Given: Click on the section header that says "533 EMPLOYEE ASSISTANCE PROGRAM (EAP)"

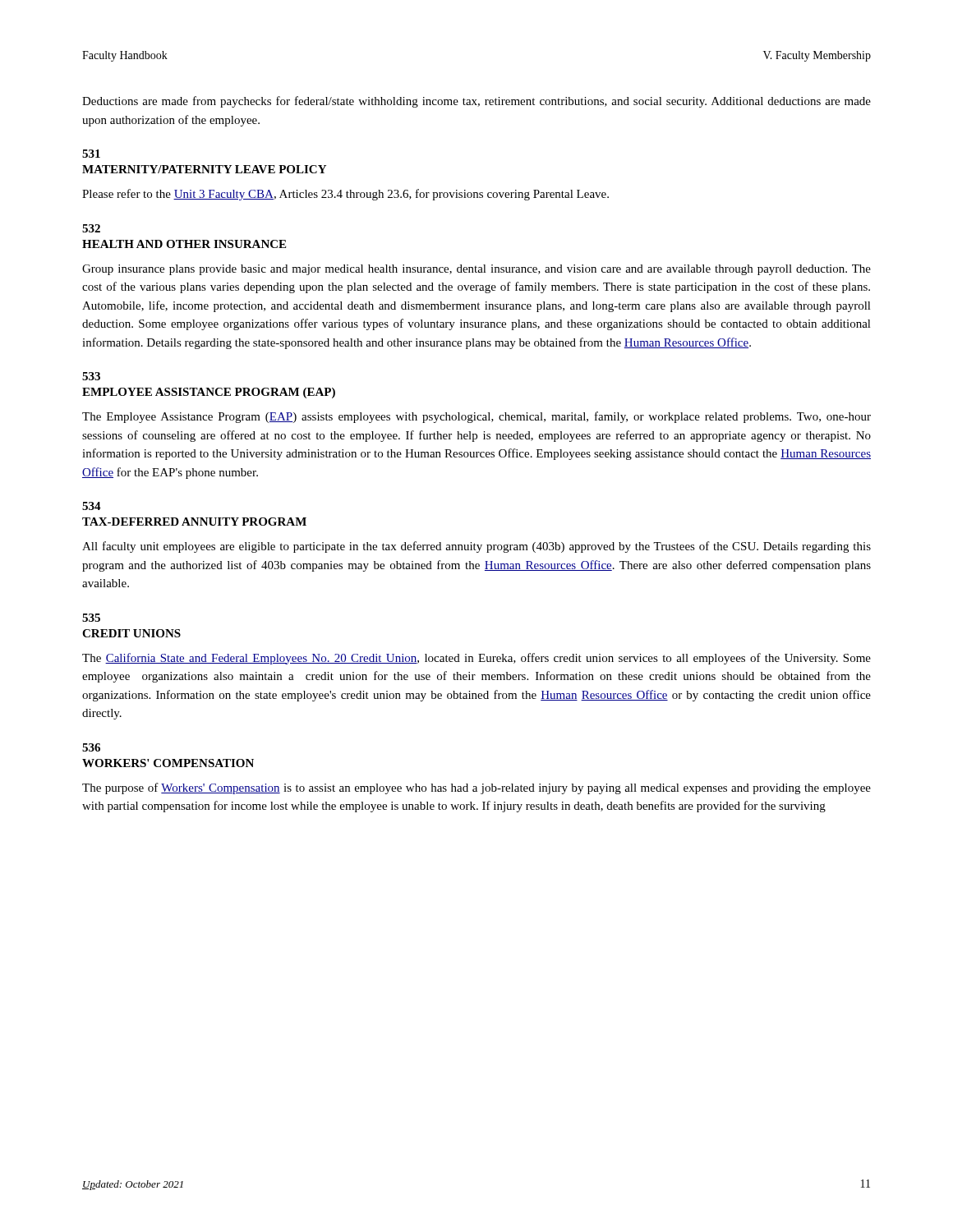Looking at the screenshot, I should pos(91,376).
